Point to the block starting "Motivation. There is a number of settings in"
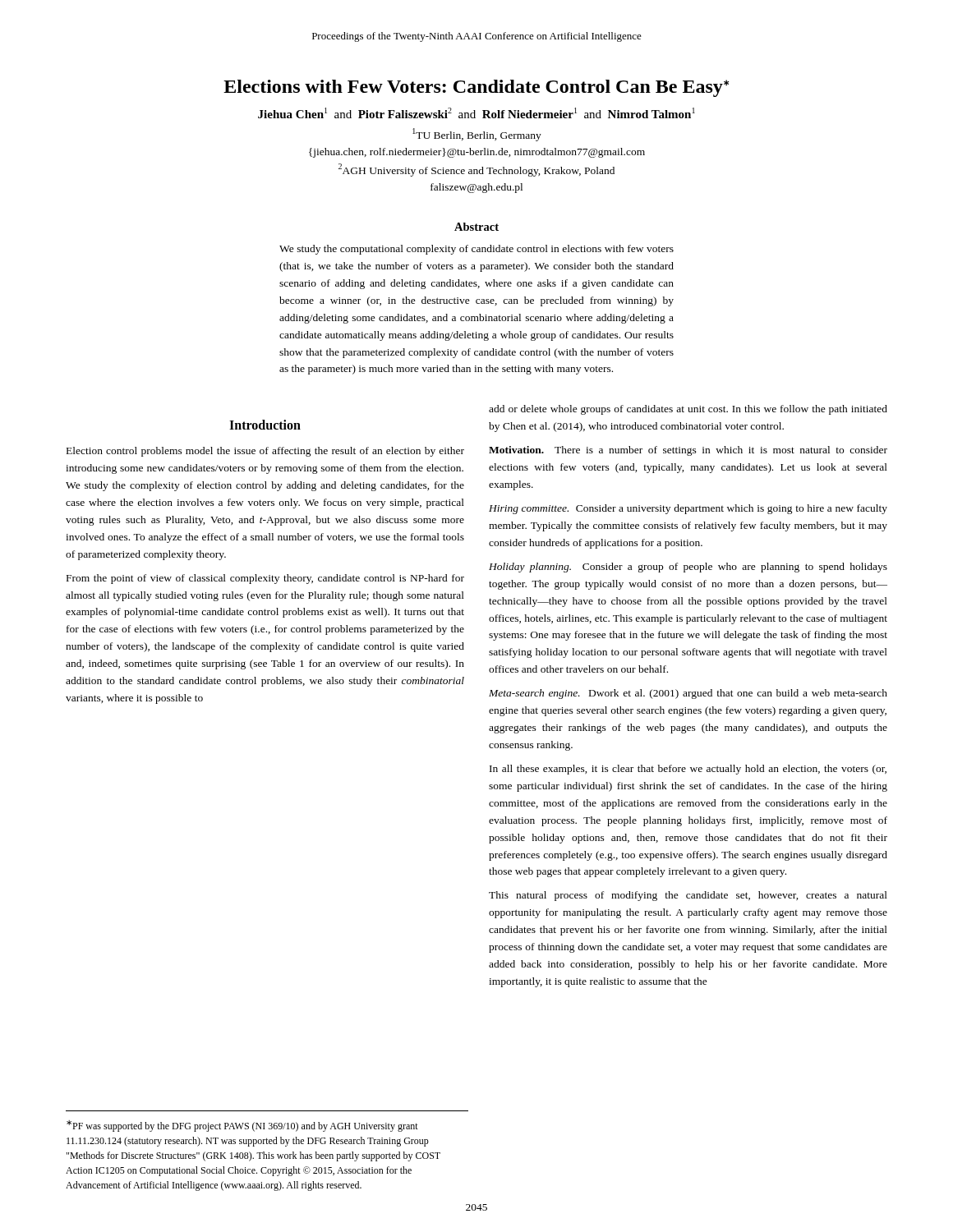 [x=688, y=468]
